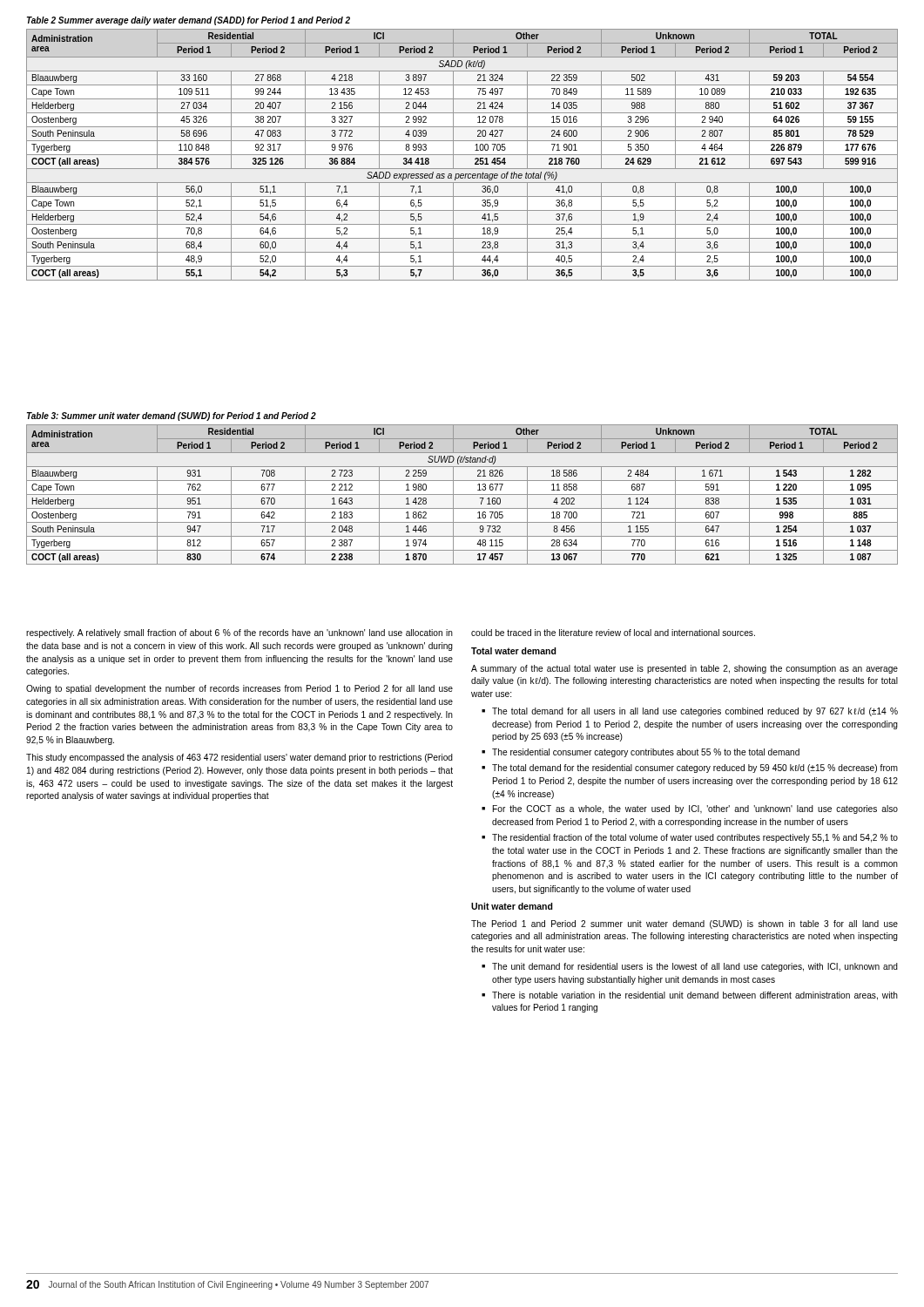Locate the region starting "The residential consumer category"

coord(646,753)
